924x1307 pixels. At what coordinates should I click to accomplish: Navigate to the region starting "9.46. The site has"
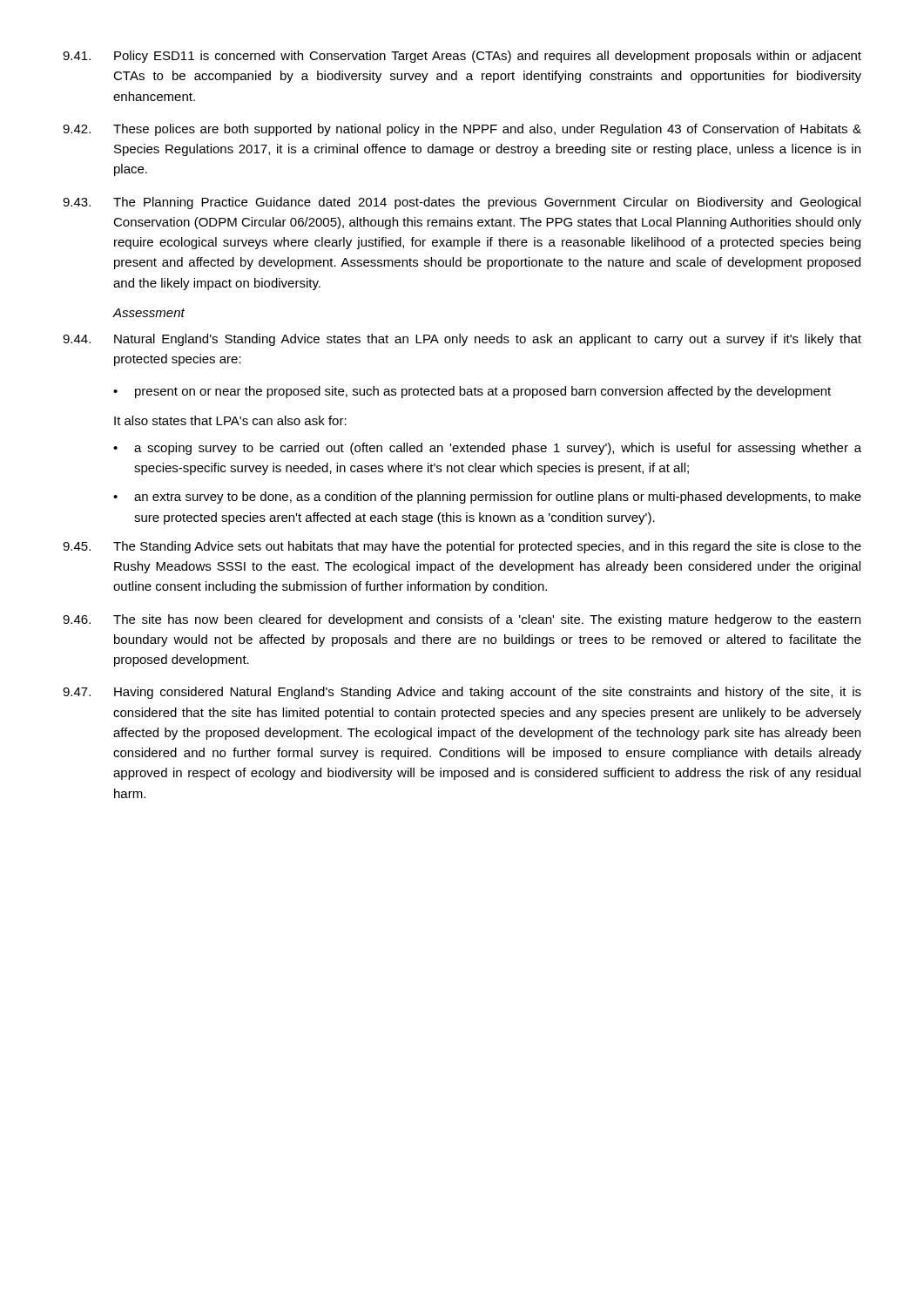coord(462,639)
